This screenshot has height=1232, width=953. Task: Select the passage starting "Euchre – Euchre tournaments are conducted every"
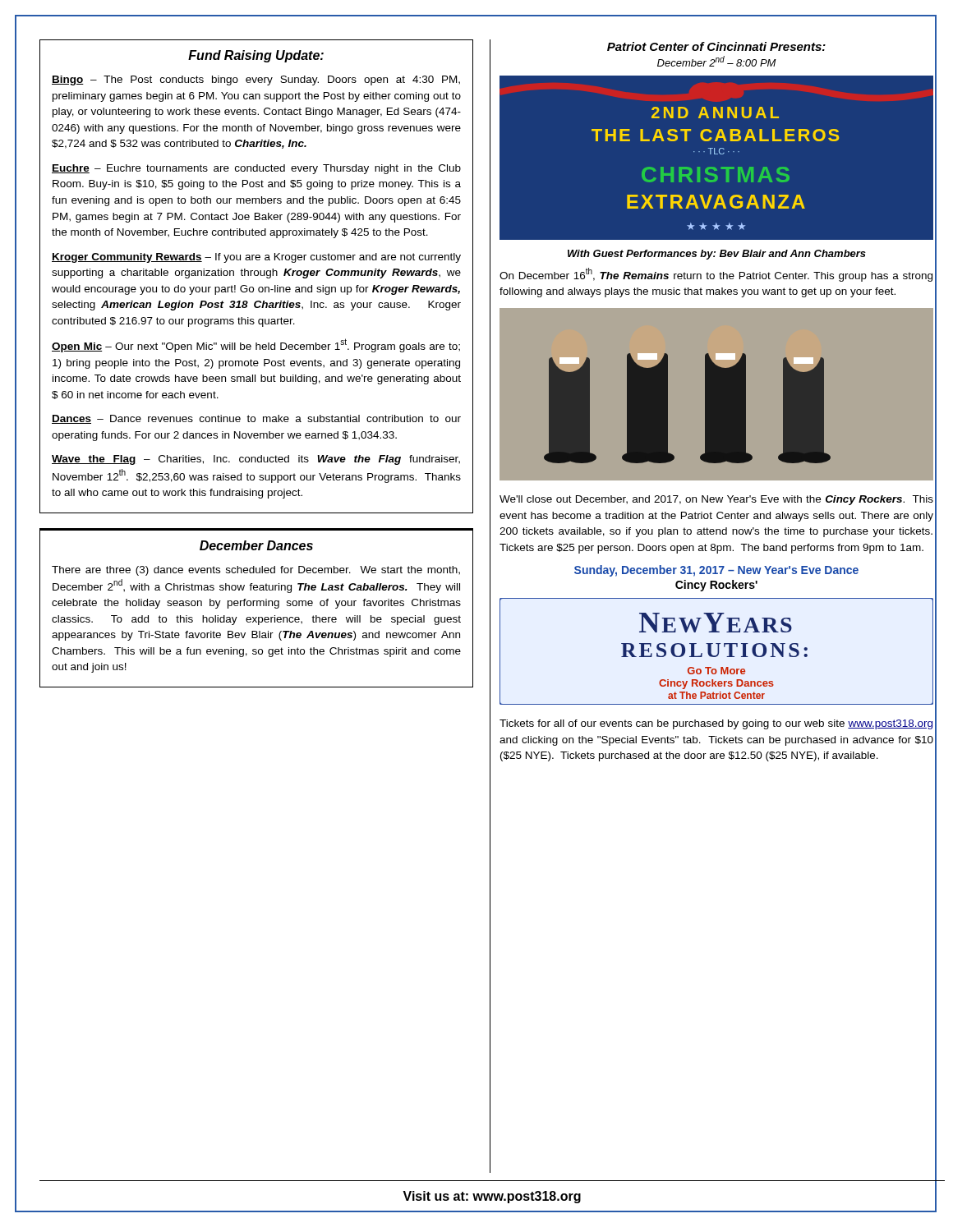256,200
